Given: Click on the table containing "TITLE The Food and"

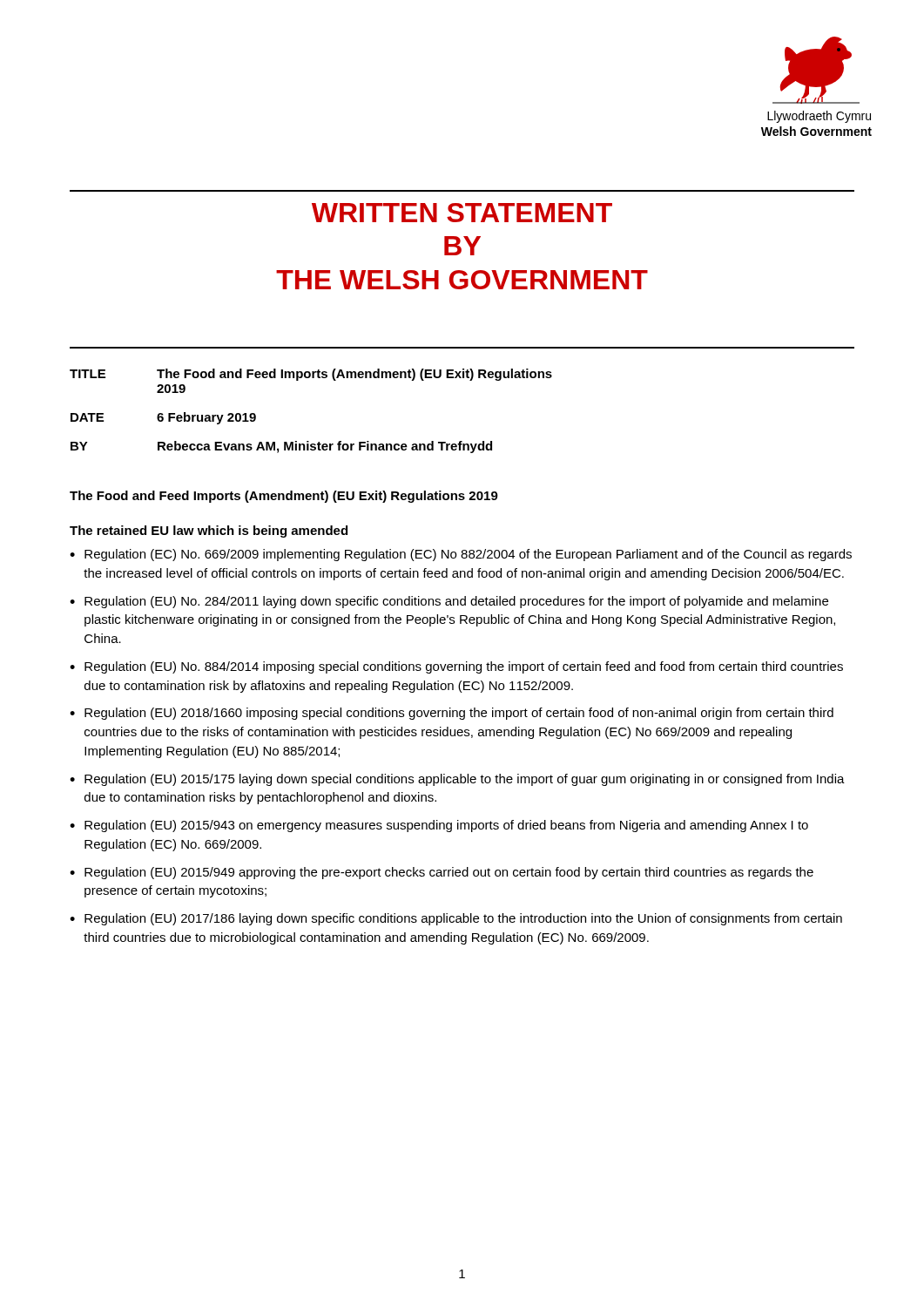Looking at the screenshot, I should click(x=462, y=416).
